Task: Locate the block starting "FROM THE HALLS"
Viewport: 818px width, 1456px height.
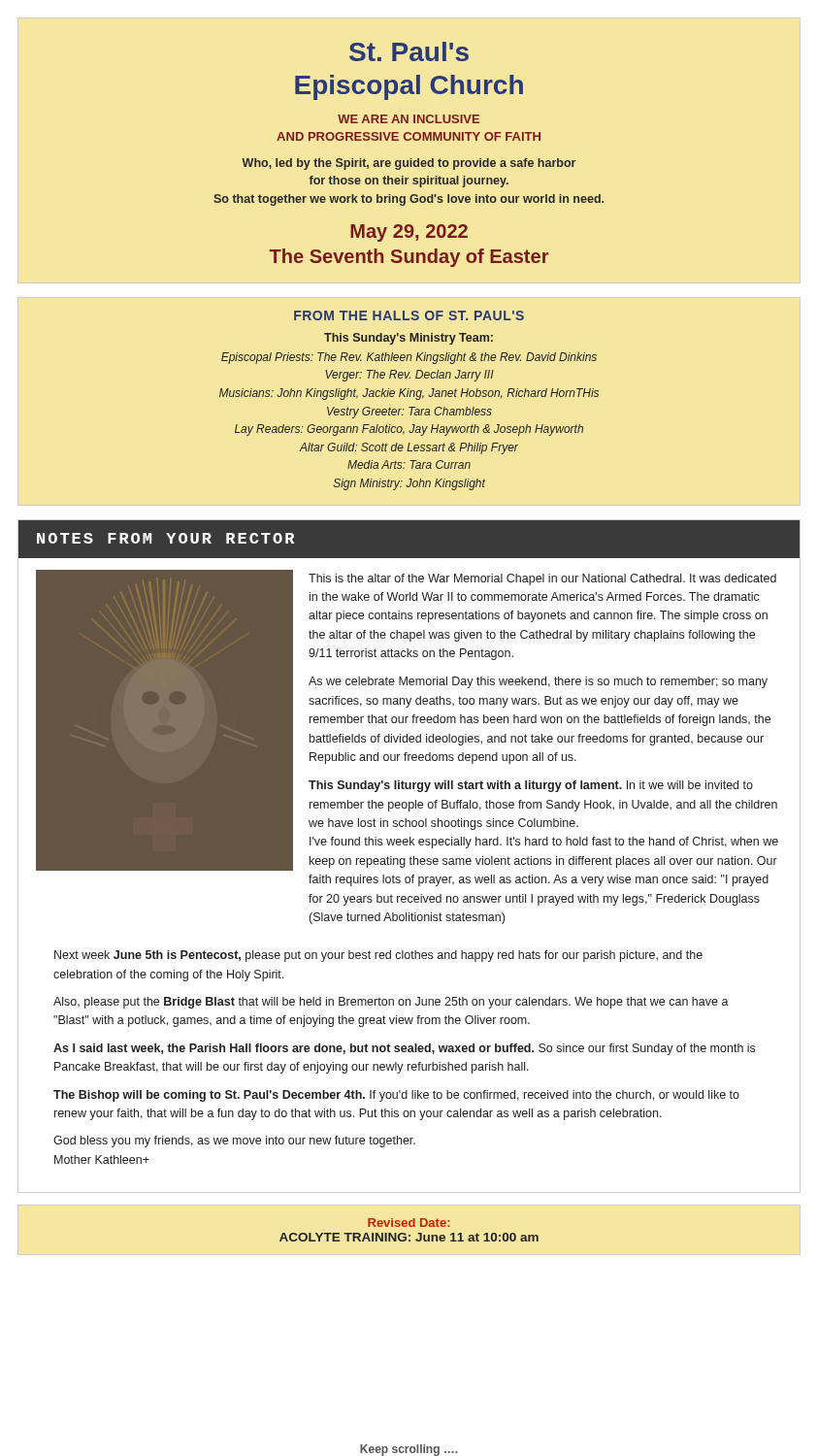Action: tap(409, 400)
